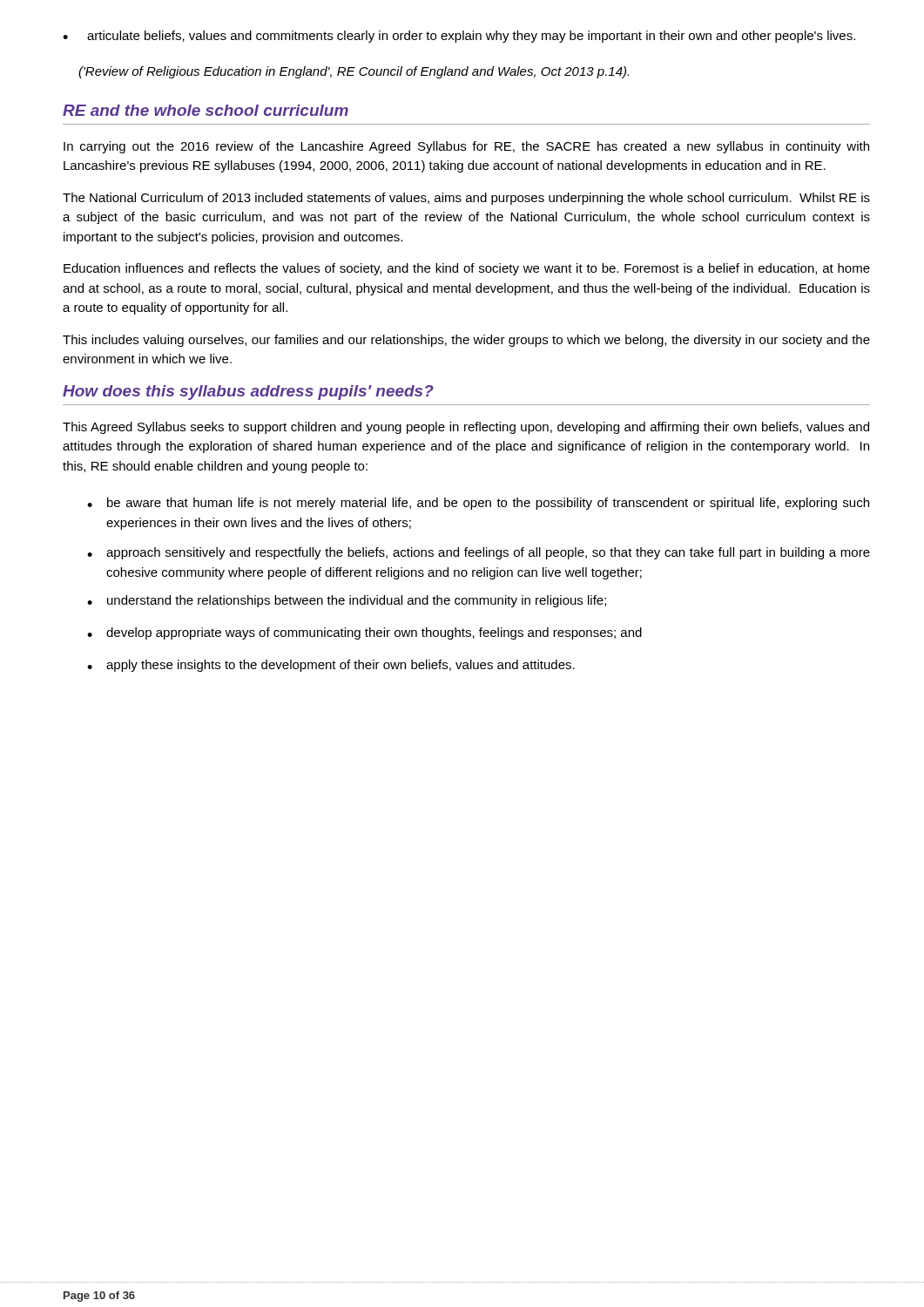Click on the list item that reads "• apply these insights to the"

(x=331, y=667)
